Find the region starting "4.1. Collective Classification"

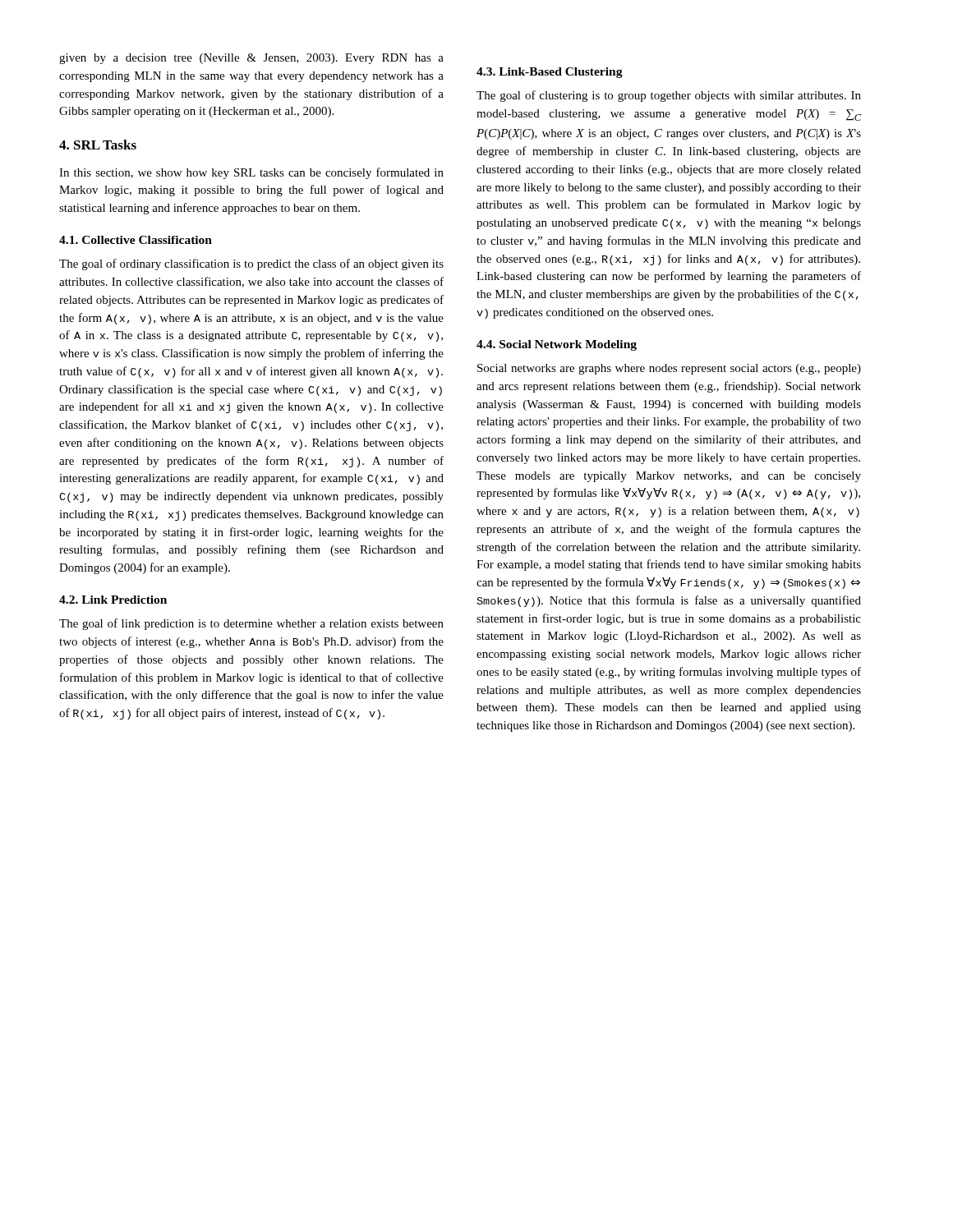point(136,239)
